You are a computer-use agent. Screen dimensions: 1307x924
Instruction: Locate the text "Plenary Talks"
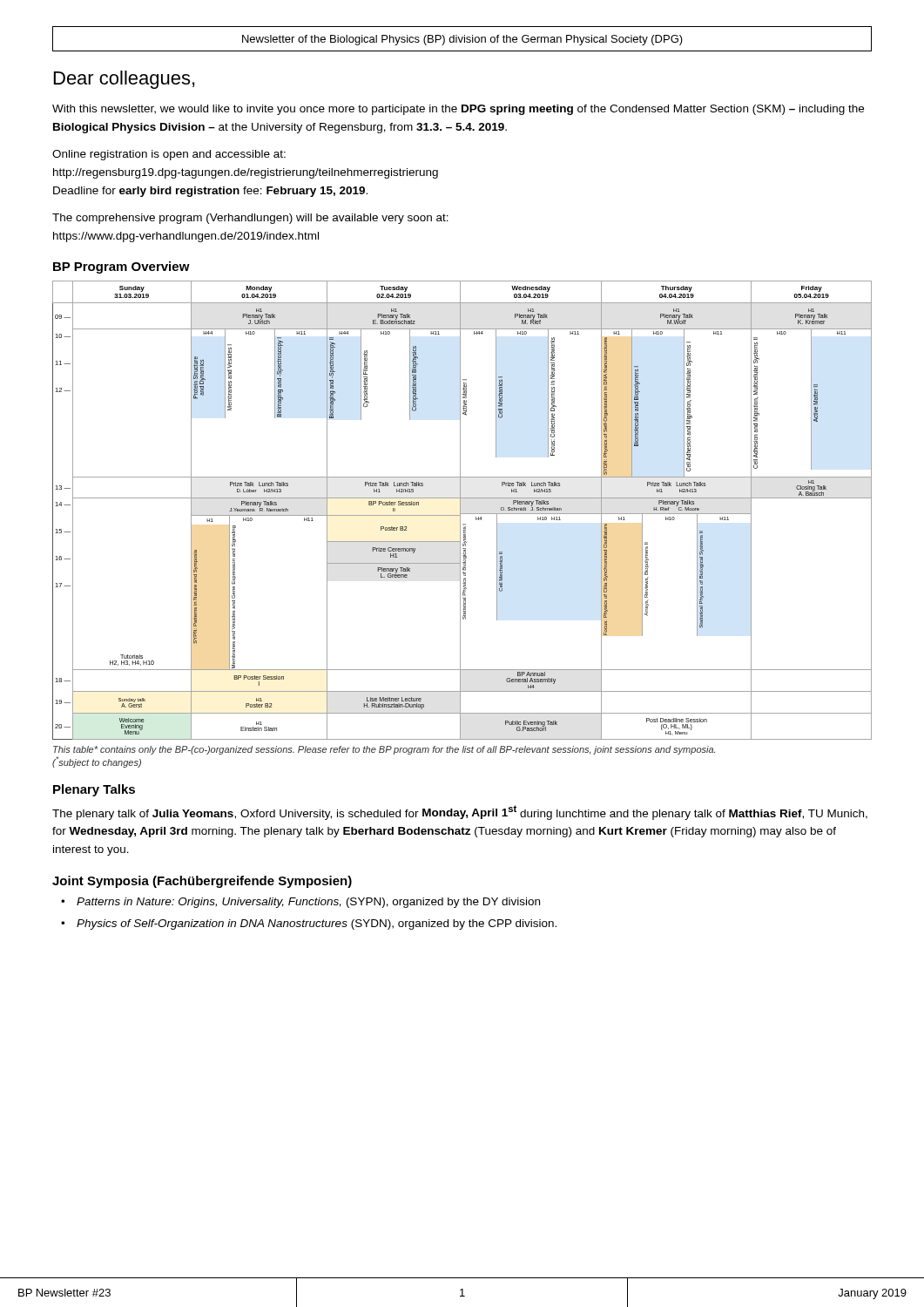pos(94,789)
